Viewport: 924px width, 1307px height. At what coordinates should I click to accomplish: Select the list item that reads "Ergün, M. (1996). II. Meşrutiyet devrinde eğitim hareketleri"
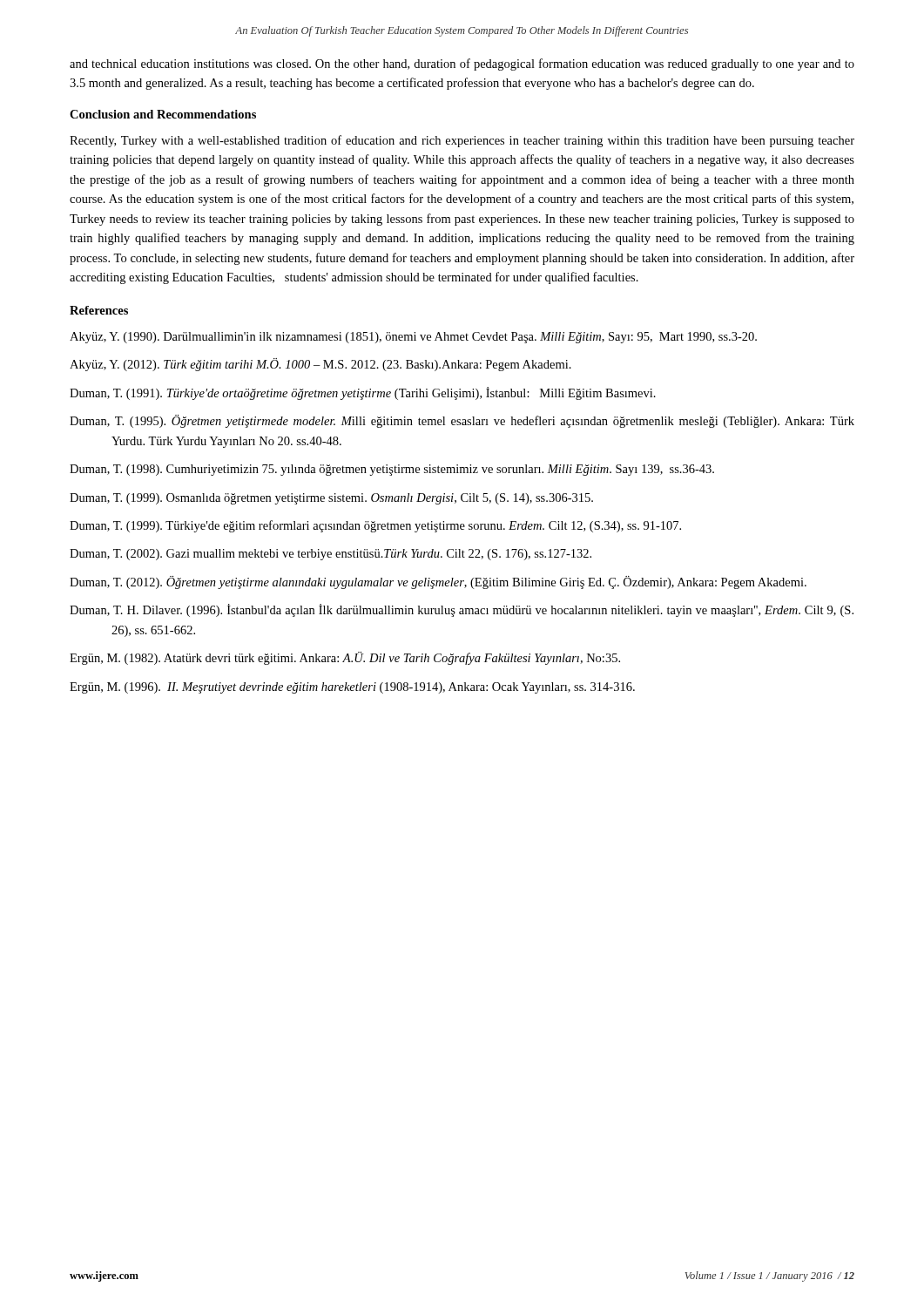(353, 686)
